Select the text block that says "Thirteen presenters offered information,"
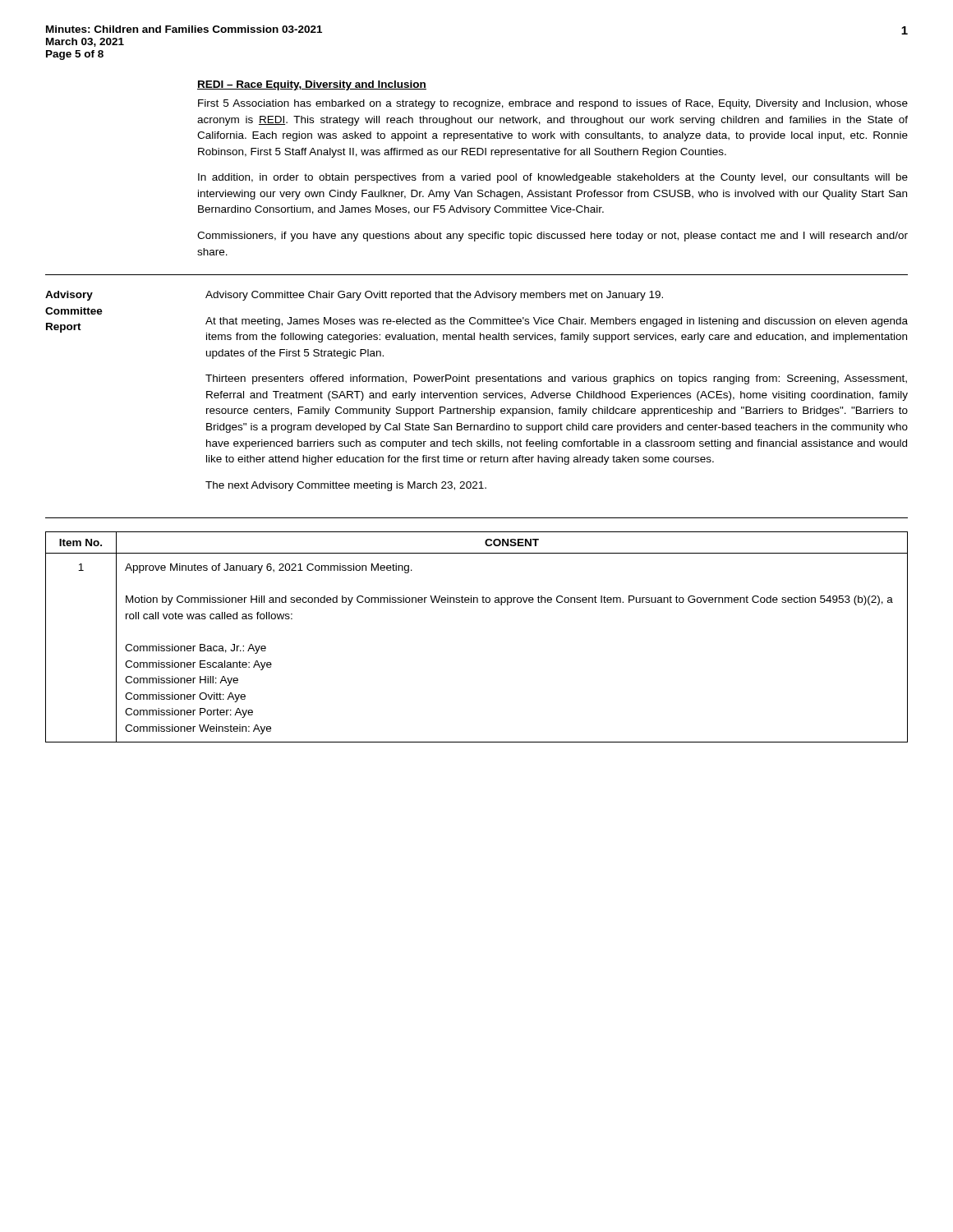The image size is (953, 1232). 557,419
